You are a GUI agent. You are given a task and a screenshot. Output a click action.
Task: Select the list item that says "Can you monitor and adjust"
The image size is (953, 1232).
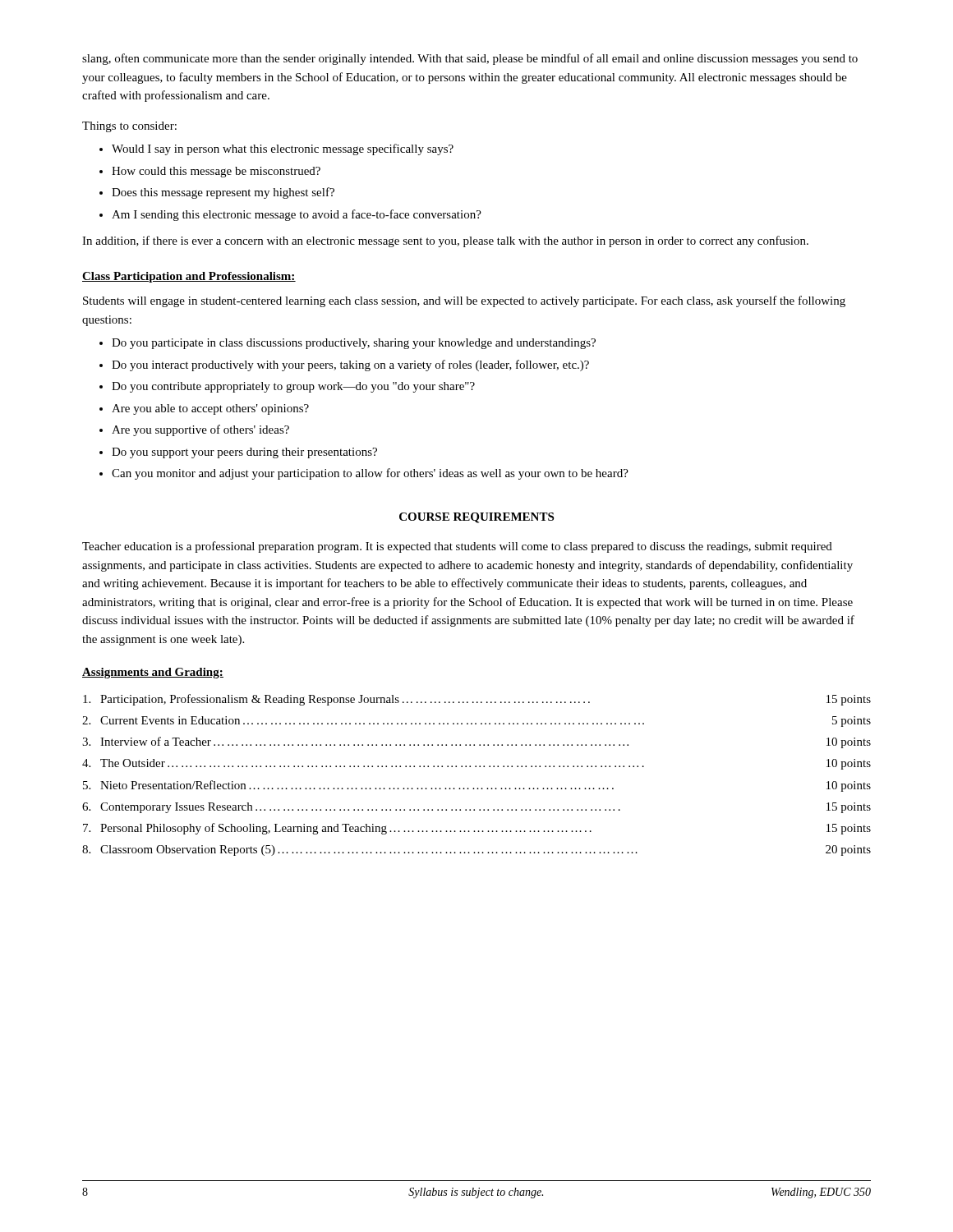491,473
